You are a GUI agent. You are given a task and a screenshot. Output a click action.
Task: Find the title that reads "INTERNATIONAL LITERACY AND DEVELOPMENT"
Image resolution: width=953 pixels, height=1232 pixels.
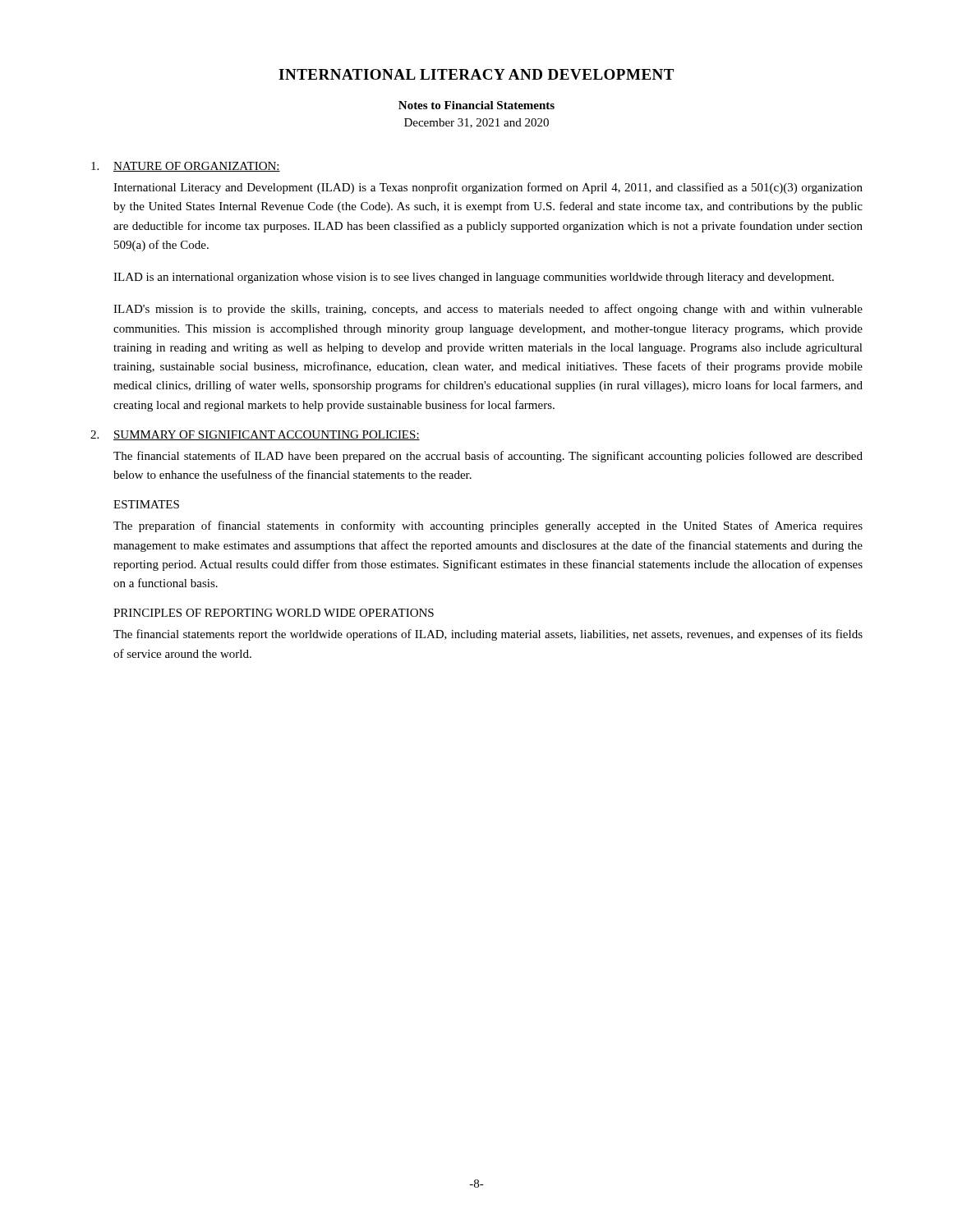point(476,74)
